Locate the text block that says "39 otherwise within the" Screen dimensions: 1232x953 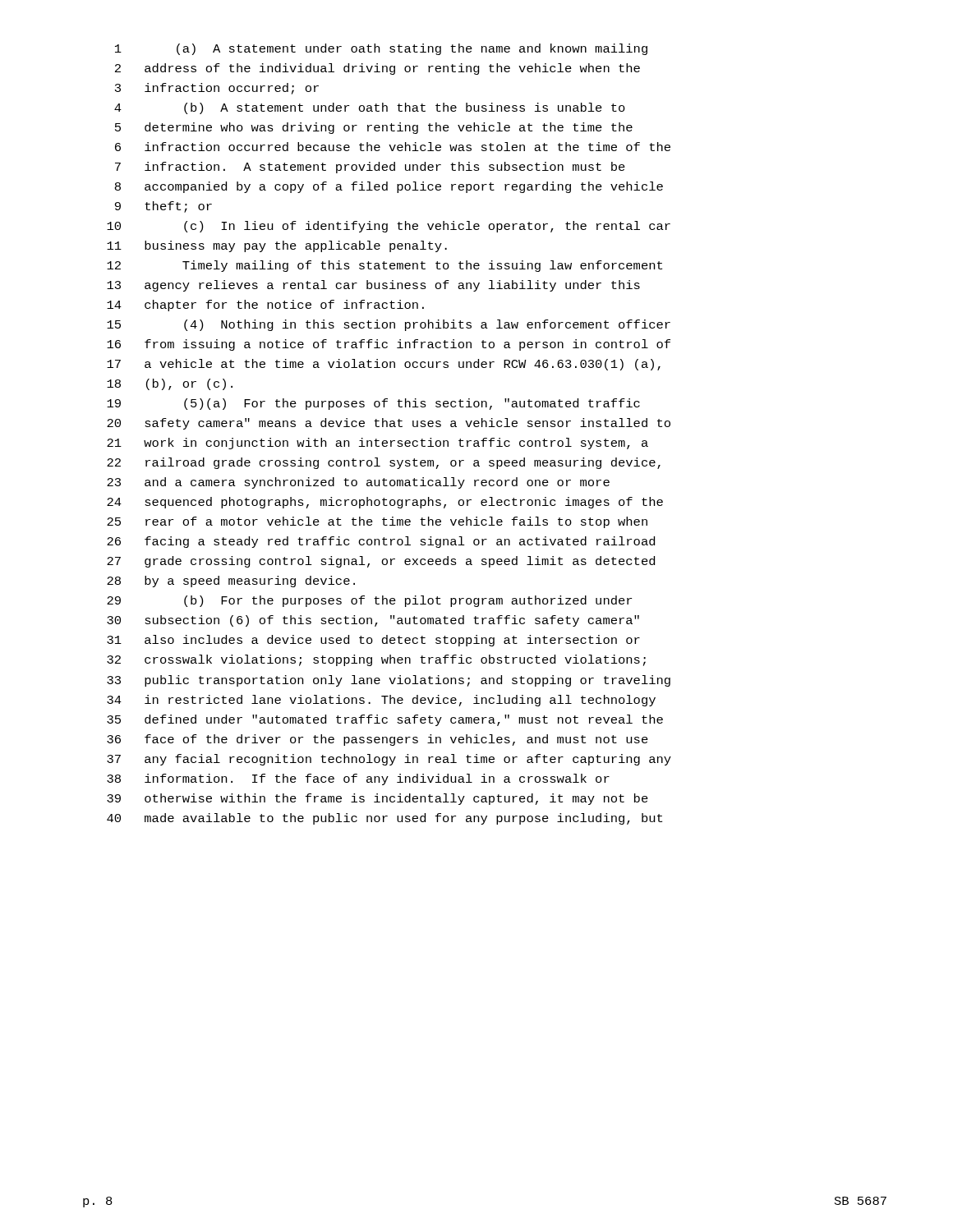pyautogui.click(x=485, y=799)
